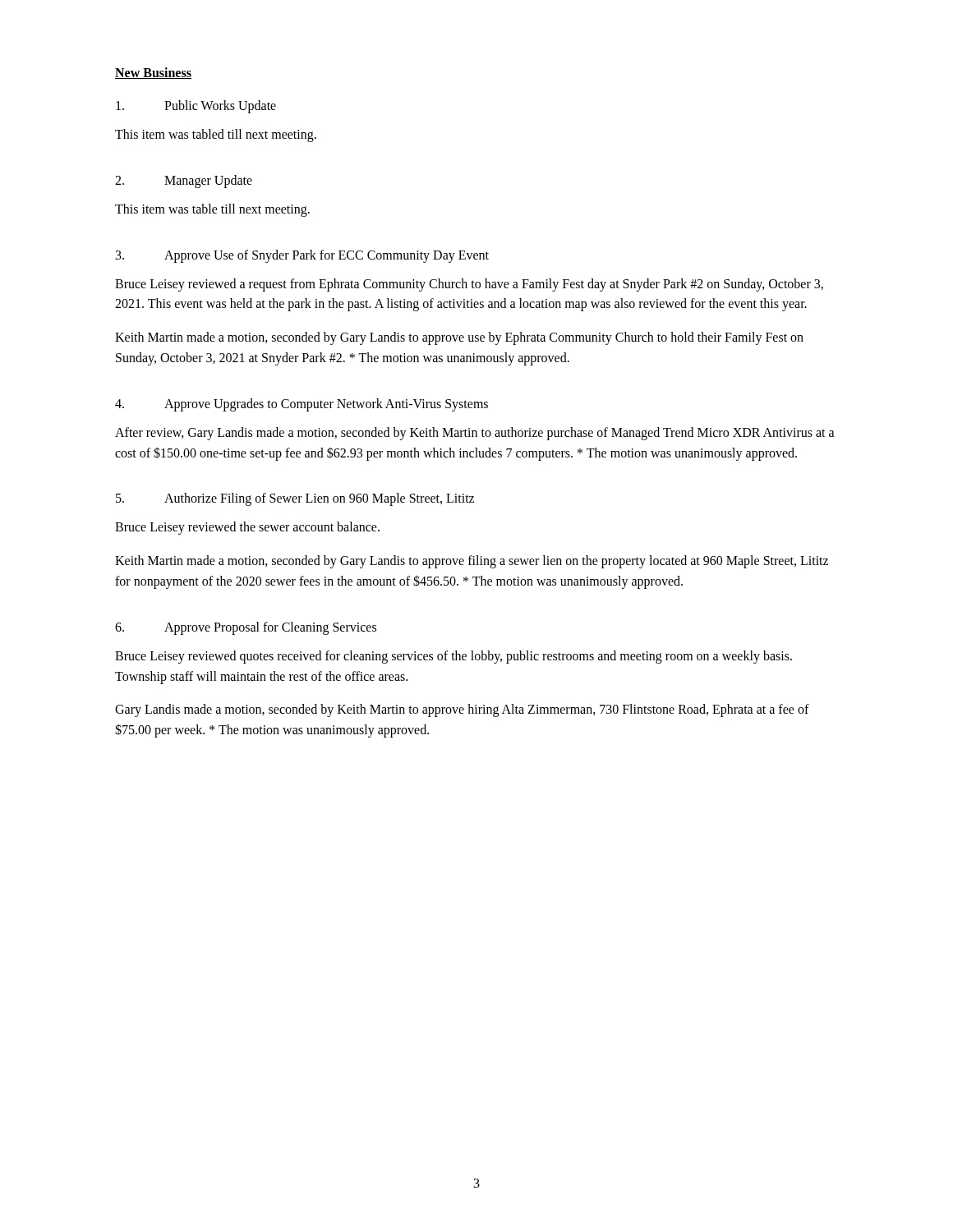
Task: Select the passage starting "New Business"
Action: click(153, 73)
